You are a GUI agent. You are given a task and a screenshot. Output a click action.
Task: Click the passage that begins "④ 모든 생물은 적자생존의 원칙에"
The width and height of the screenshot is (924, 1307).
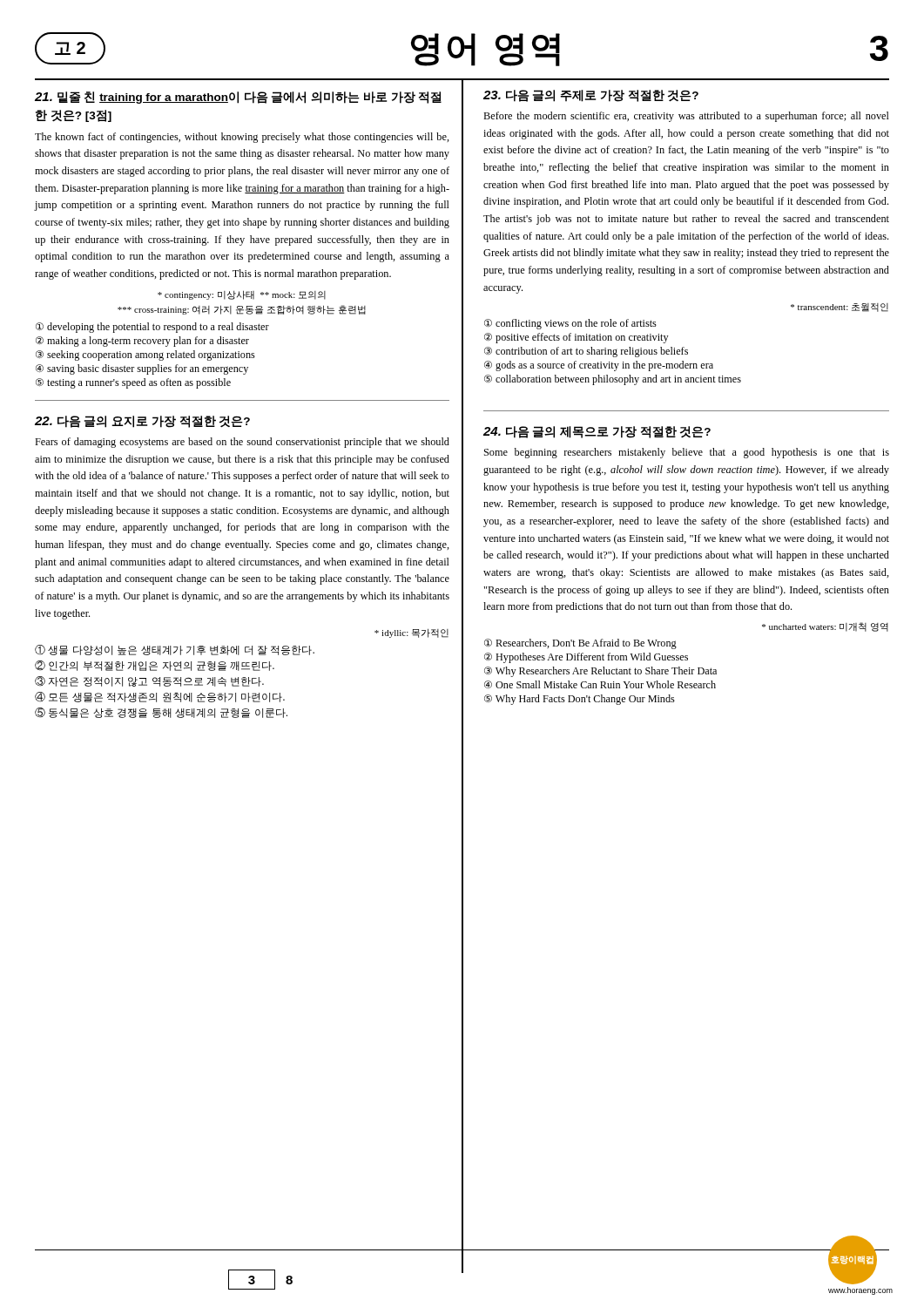160,697
